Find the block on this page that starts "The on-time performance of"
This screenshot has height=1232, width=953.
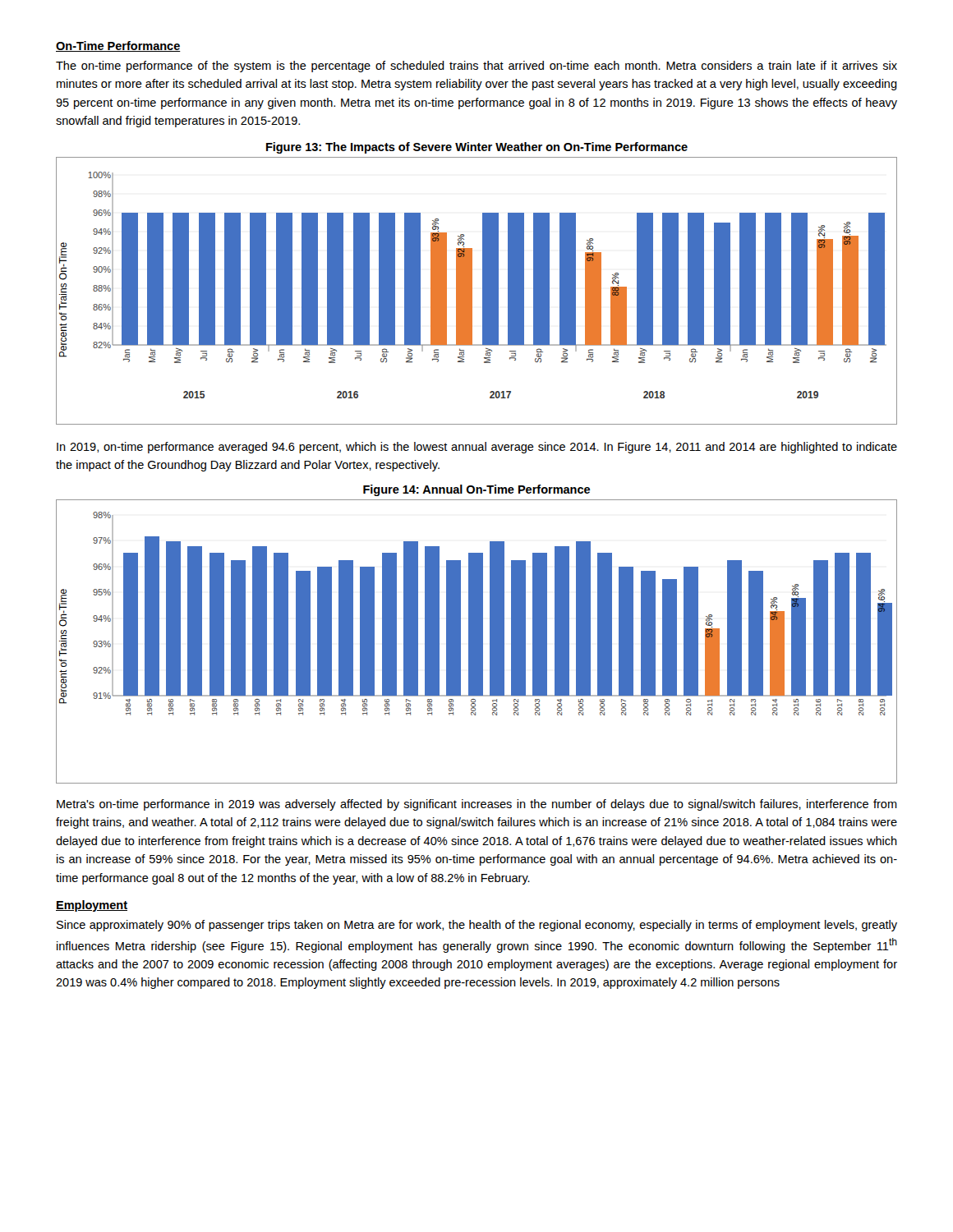[x=476, y=93]
